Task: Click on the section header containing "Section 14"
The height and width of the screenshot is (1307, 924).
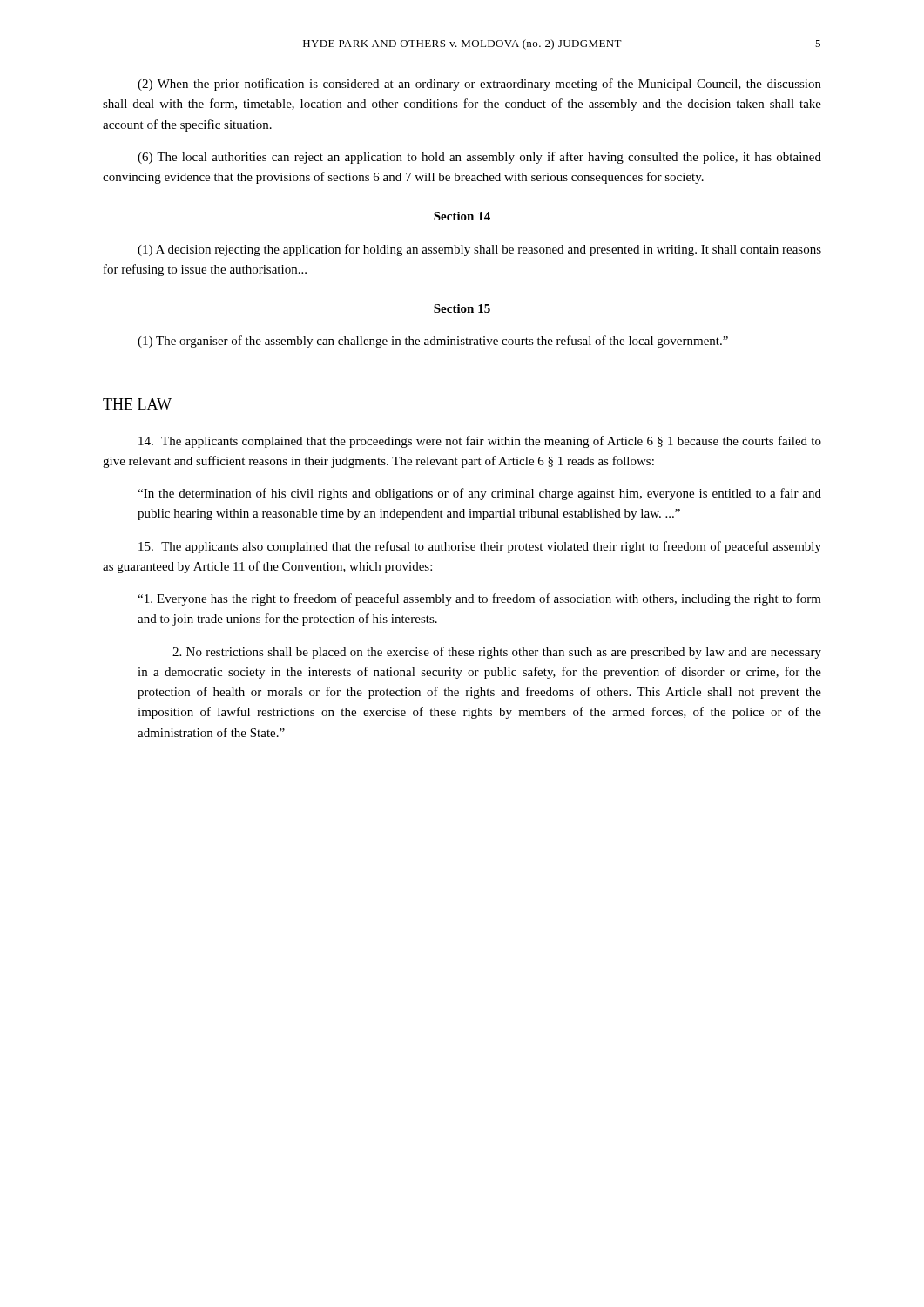Action: point(462,216)
